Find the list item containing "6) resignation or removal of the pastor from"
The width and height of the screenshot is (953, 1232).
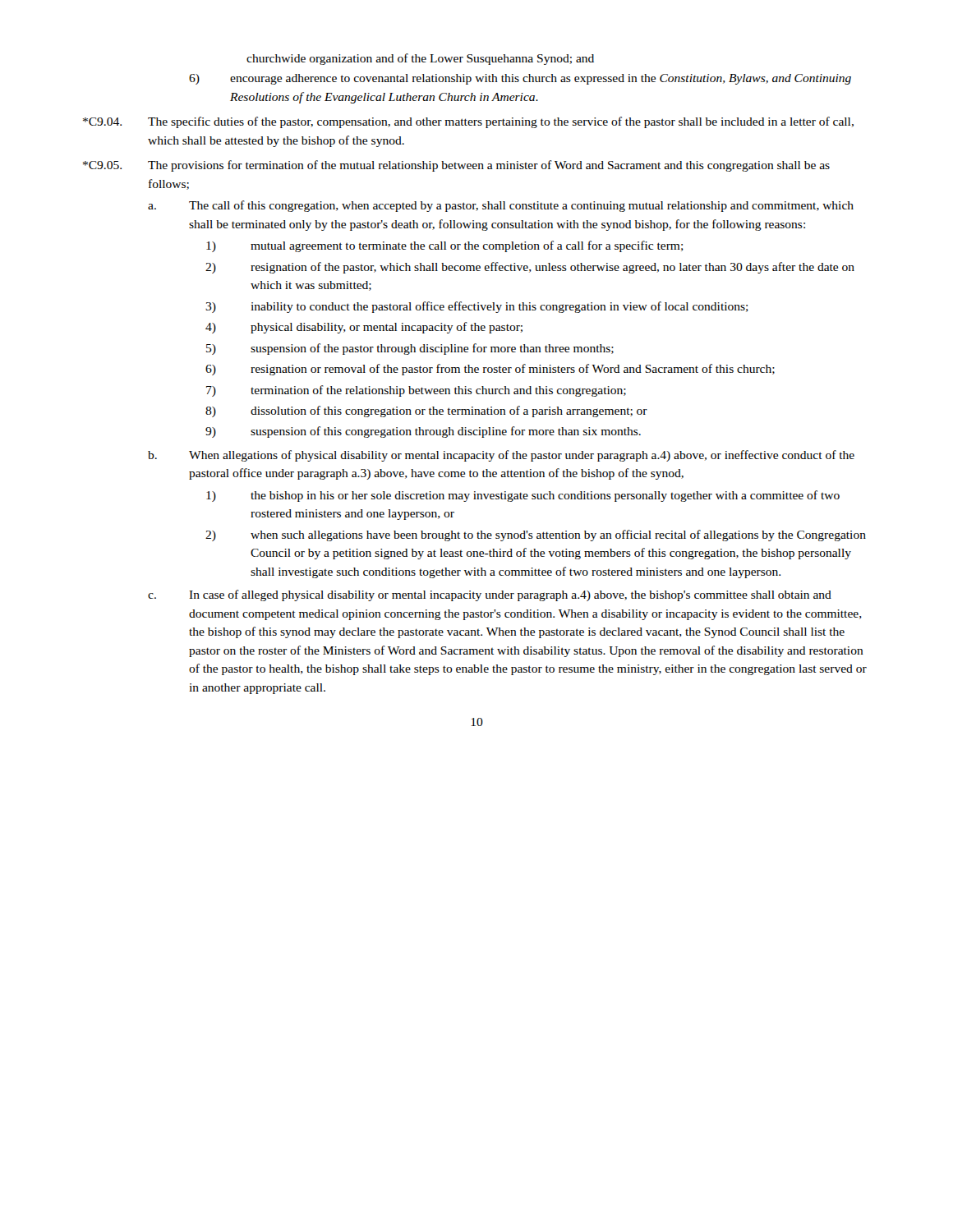(538, 369)
